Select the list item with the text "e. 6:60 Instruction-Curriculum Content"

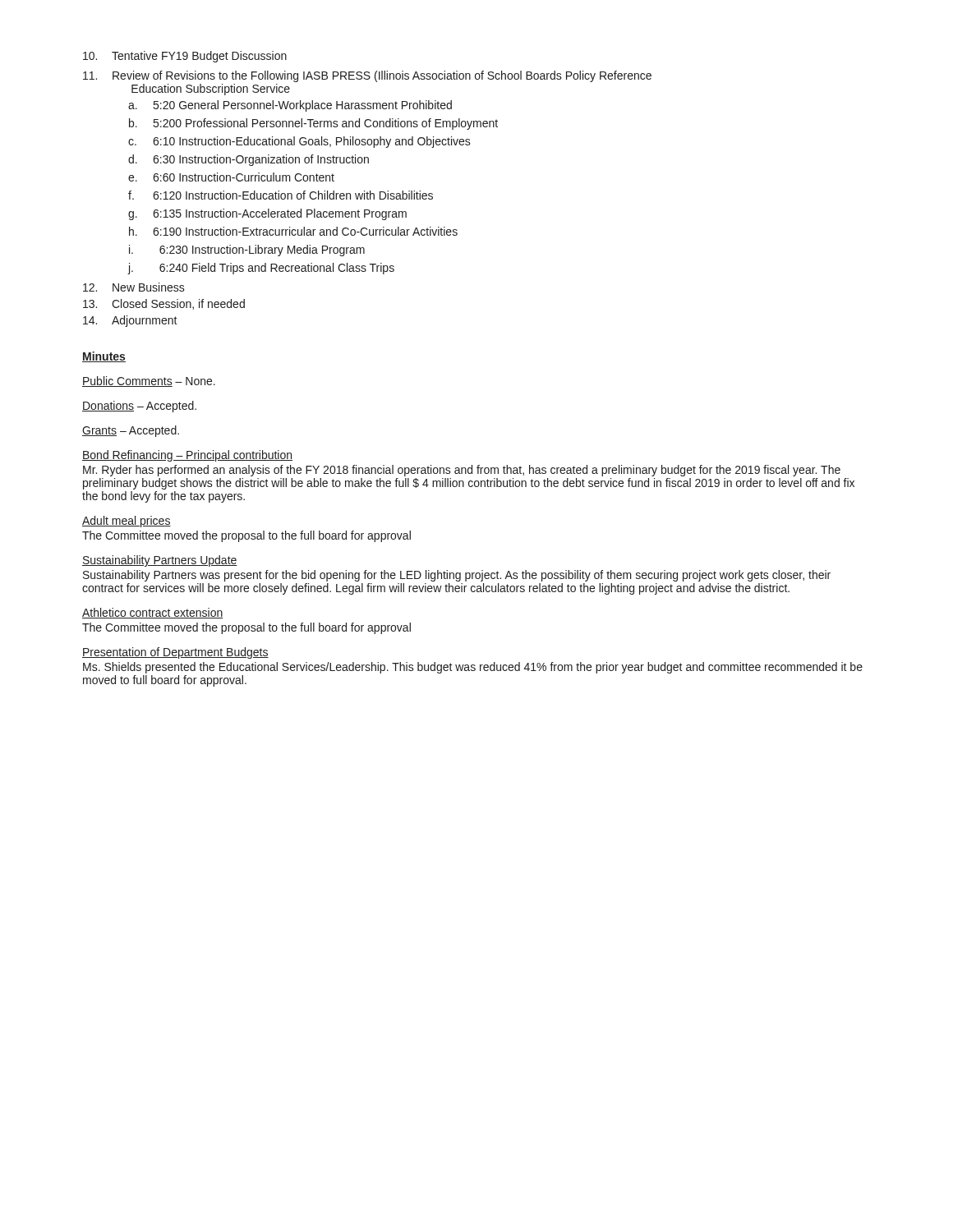click(231, 177)
